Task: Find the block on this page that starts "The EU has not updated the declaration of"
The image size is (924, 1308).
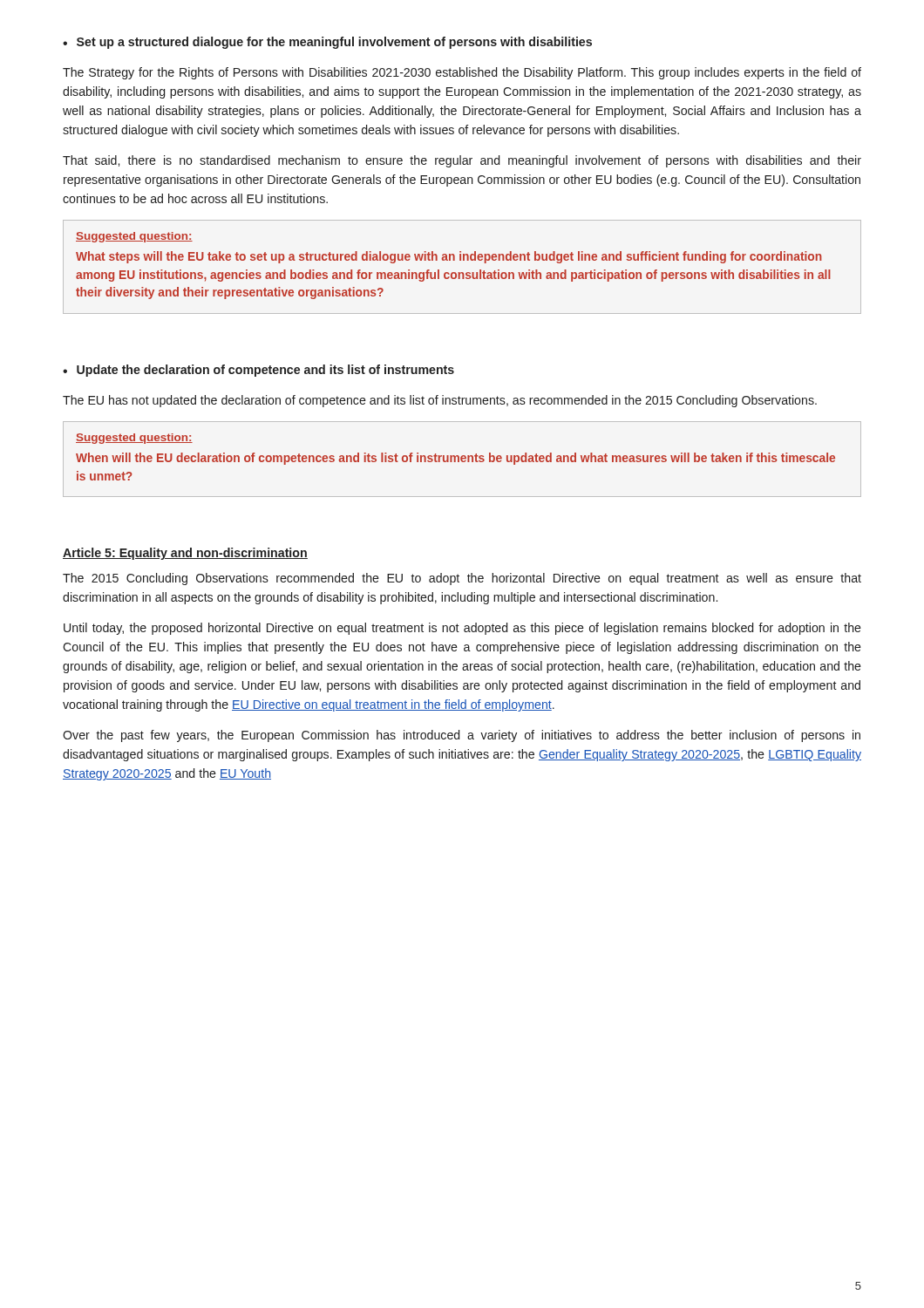Action: click(440, 400)
